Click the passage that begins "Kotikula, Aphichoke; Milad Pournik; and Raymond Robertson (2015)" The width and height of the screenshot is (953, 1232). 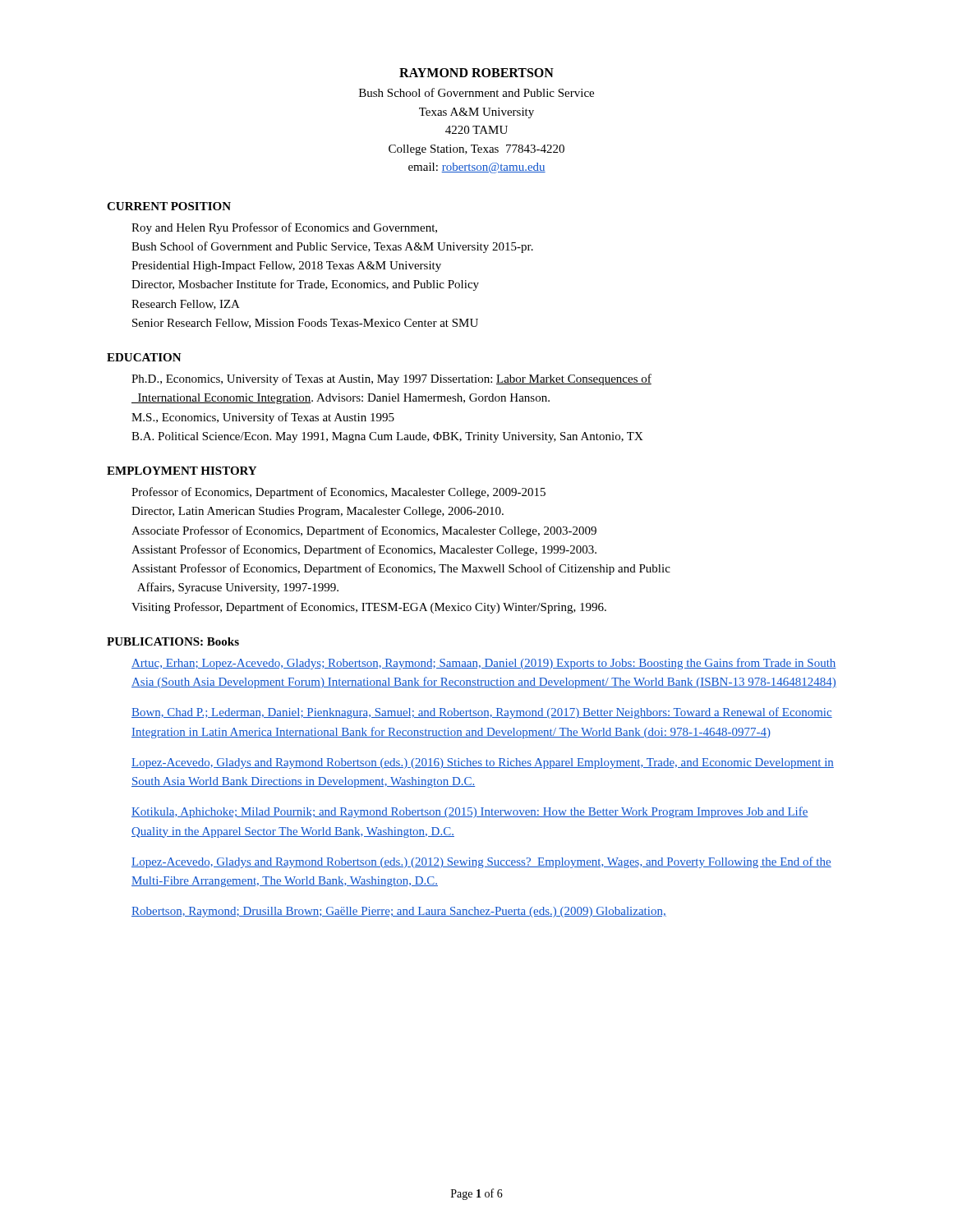(x=470, y=821)
